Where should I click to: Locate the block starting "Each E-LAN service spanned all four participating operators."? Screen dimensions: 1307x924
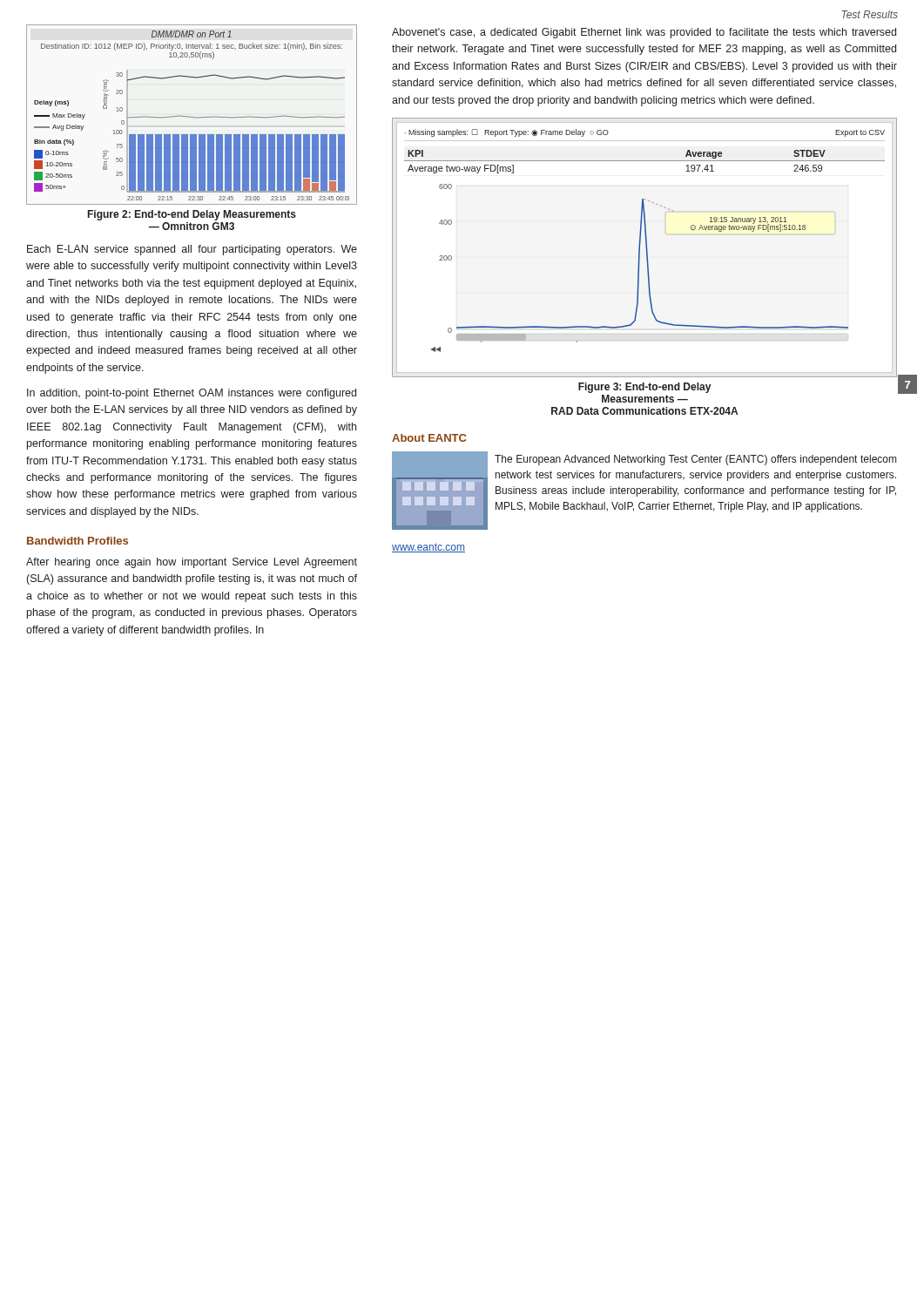click(192, 308)
